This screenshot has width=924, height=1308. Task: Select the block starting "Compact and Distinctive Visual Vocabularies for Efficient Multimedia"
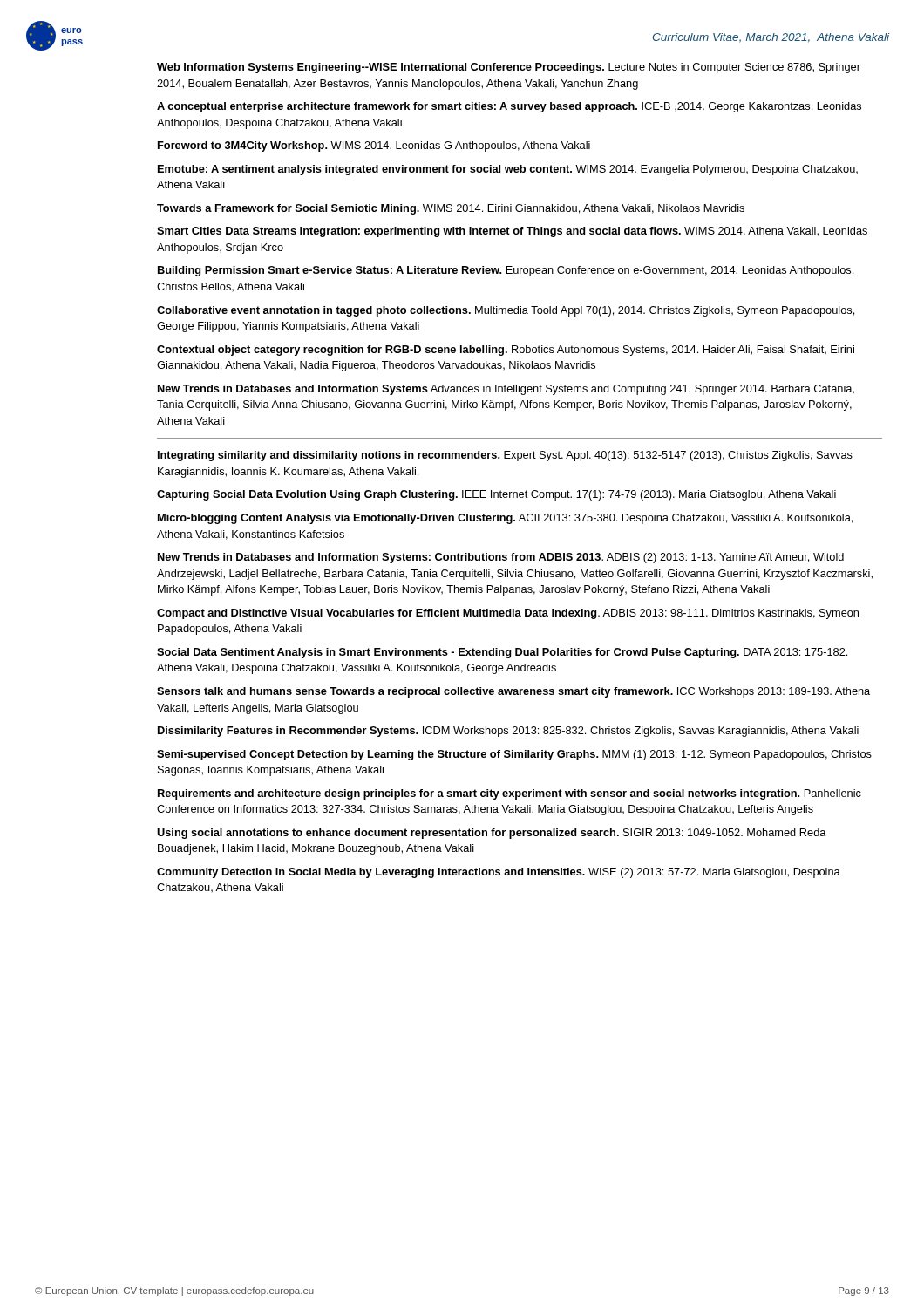click(508, 620)
